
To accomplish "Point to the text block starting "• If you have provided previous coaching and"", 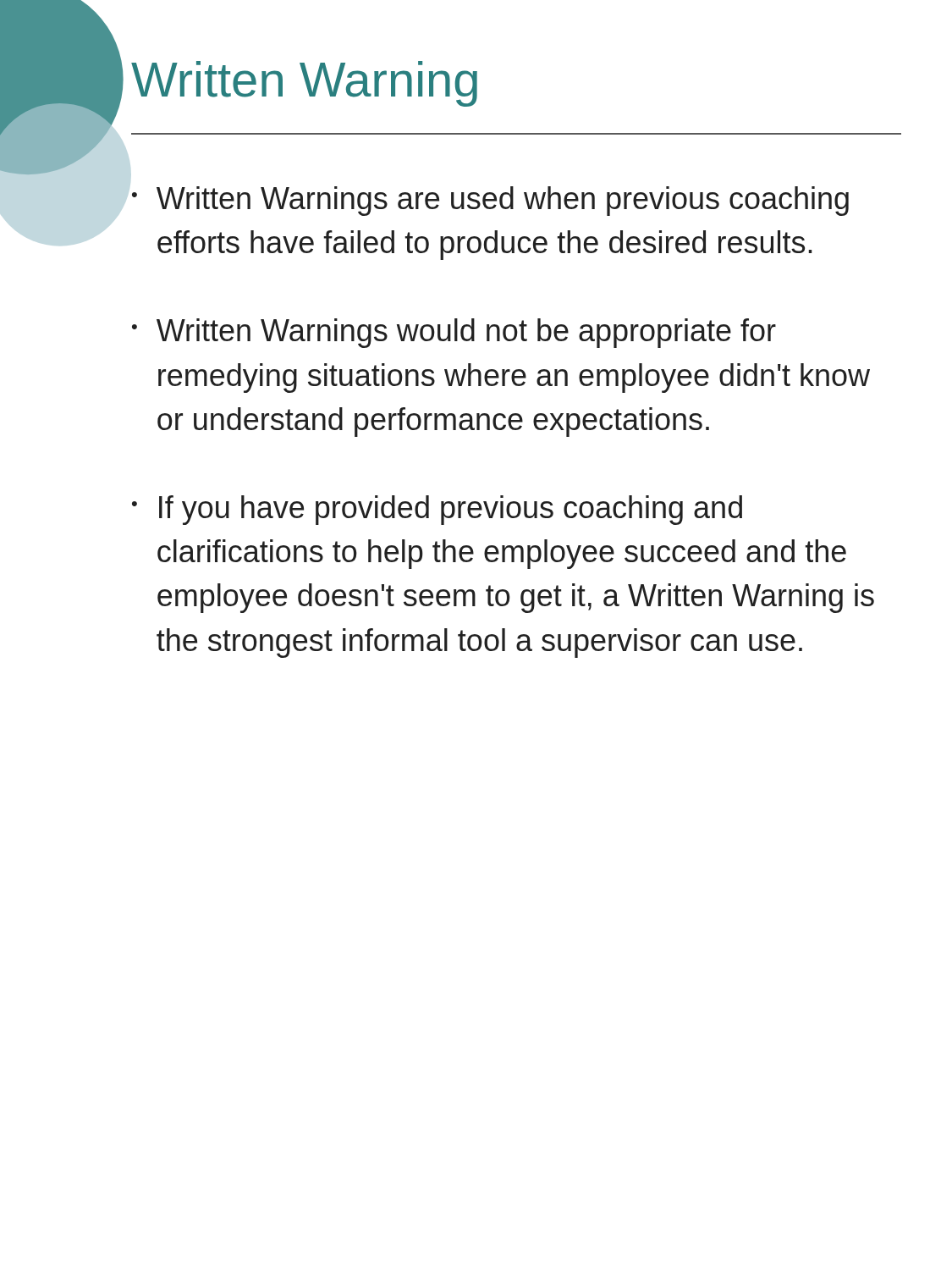I will click(x=516, y=574).
